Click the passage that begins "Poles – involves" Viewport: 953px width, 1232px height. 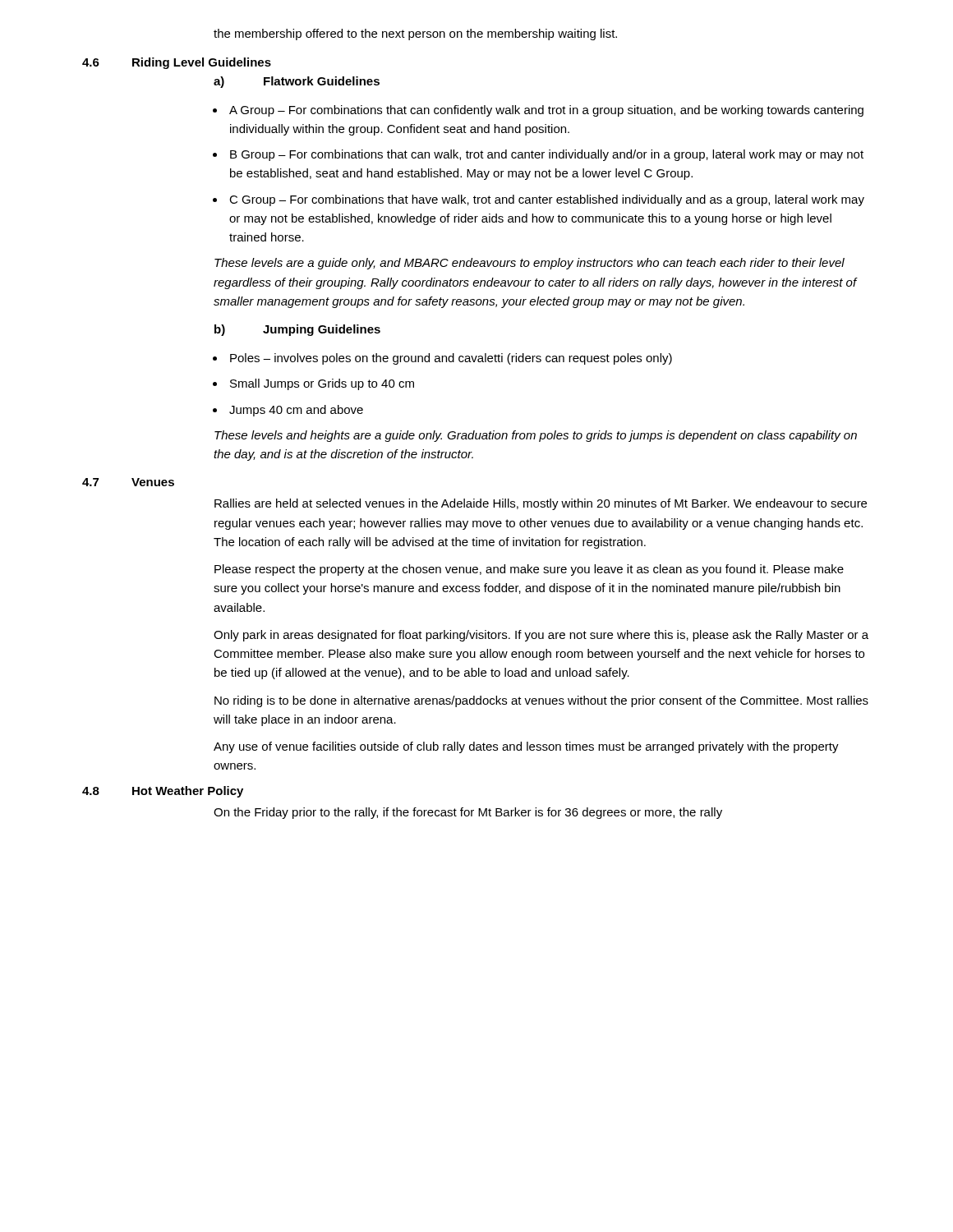(451, 358)
